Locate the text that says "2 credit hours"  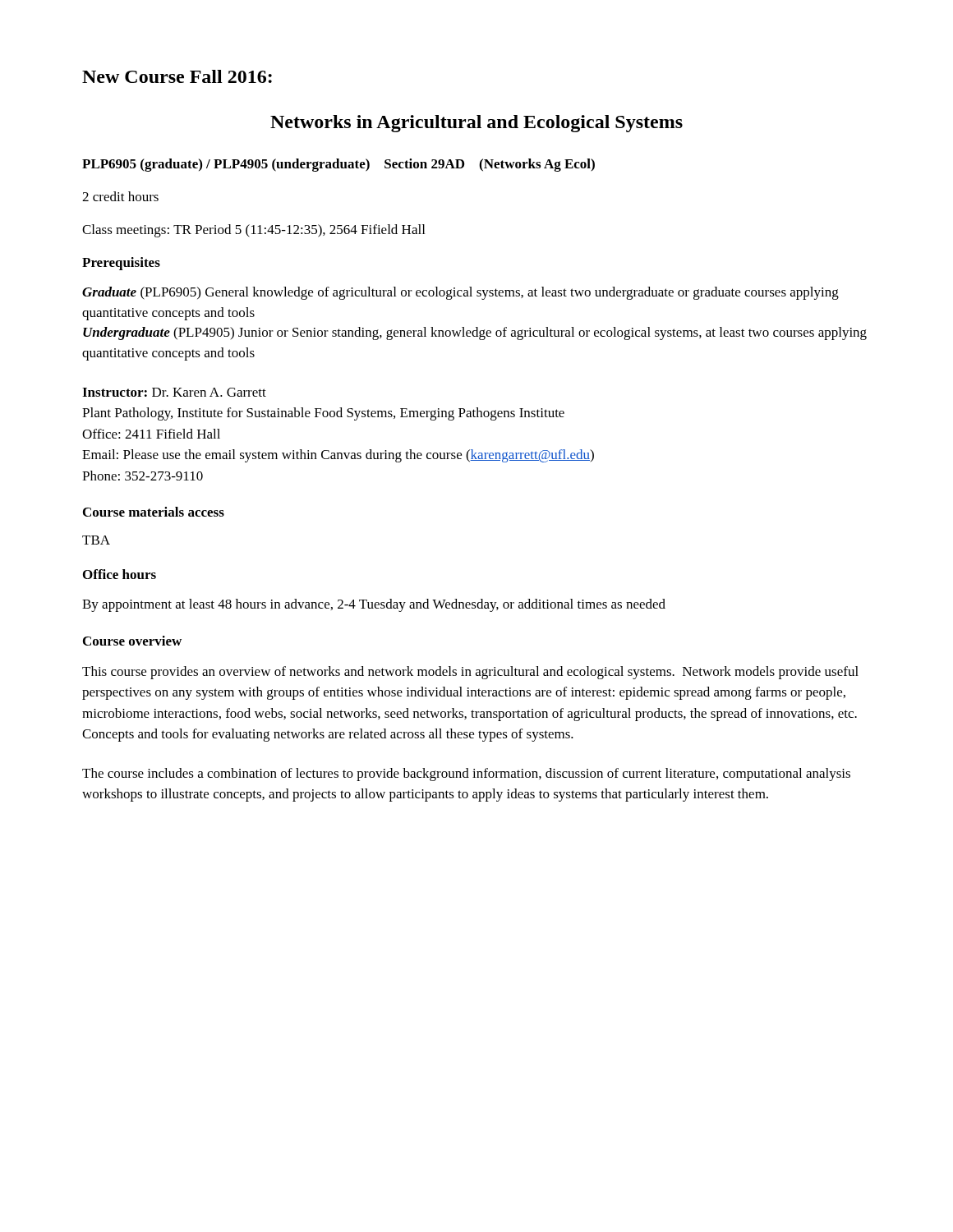tap(120, 196)
